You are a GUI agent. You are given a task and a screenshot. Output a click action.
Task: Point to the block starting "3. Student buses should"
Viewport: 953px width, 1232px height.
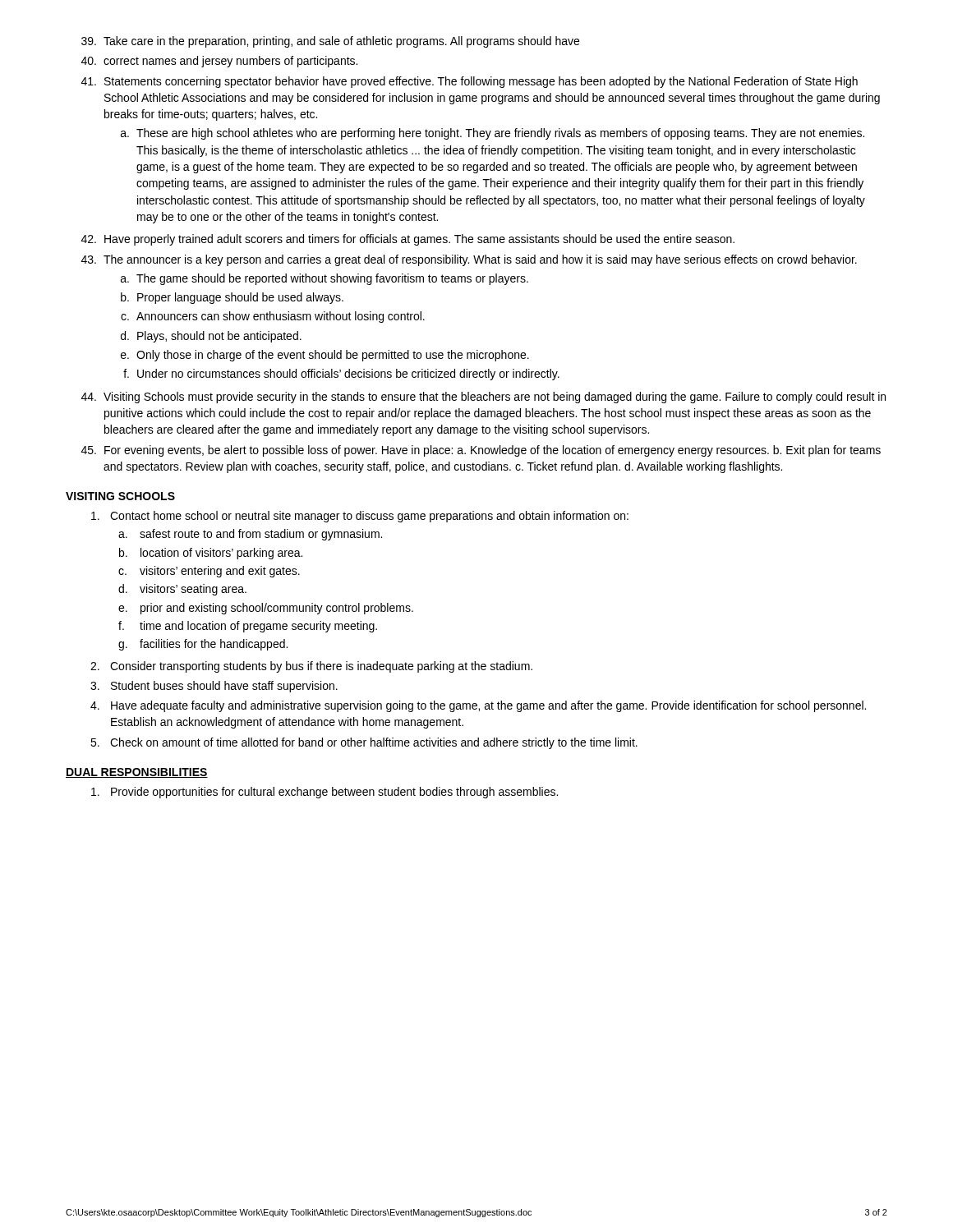[x=214, y=687]
